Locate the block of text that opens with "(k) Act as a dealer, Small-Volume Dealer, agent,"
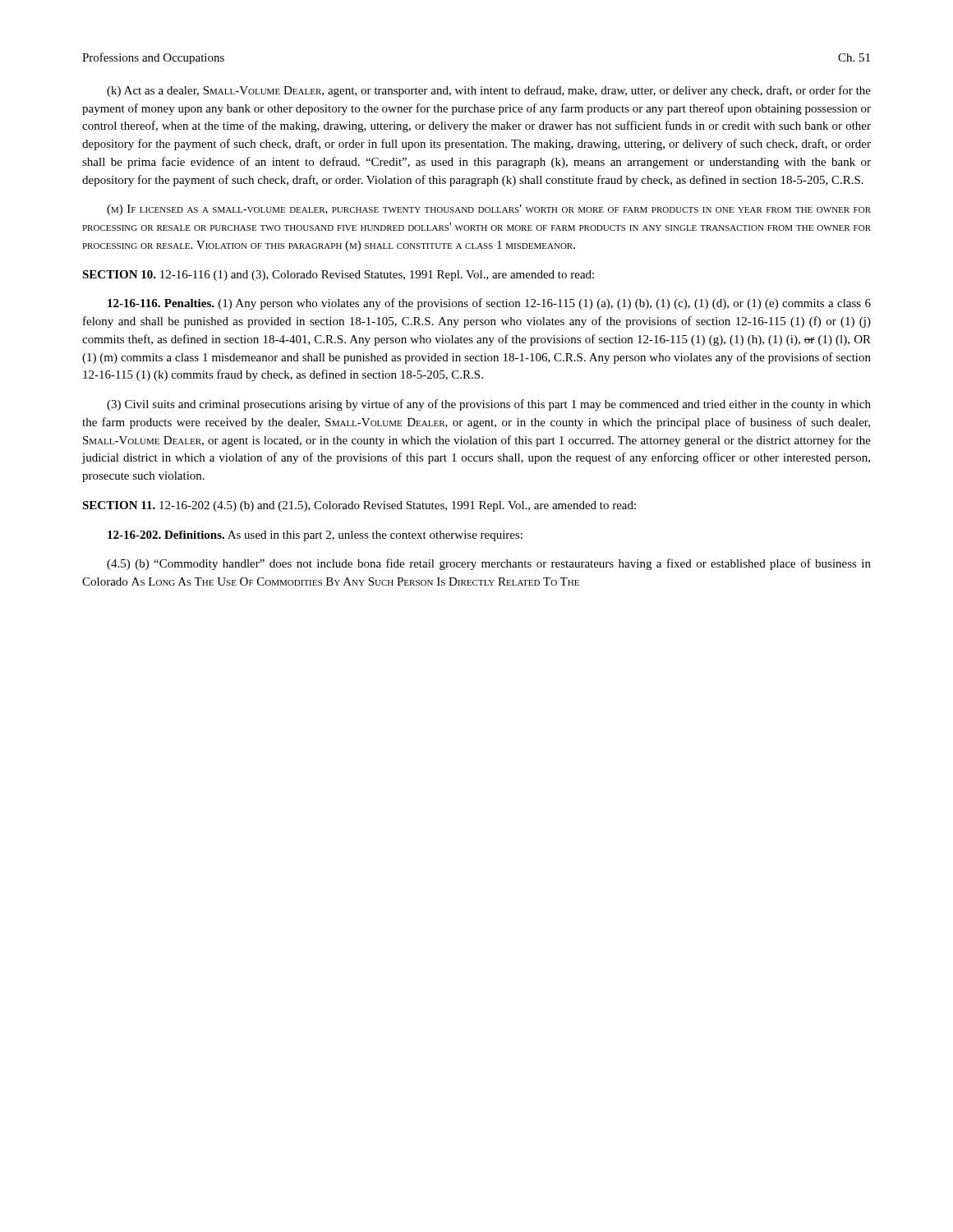953x1232 pixels. pyautogui.click(x=476, y=135)
